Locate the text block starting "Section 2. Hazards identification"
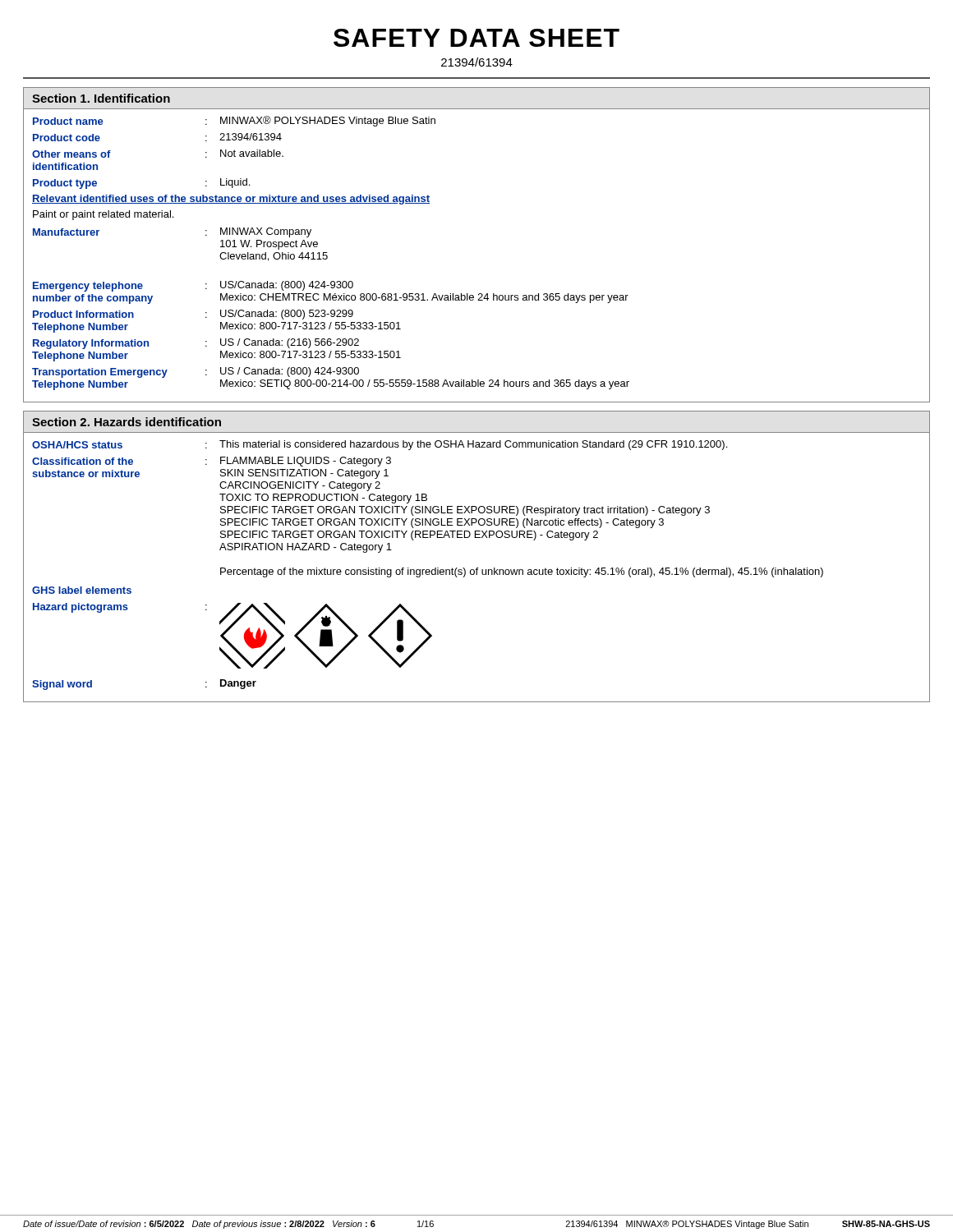Viewport: 953px width, 1232px height. point(127,422)
